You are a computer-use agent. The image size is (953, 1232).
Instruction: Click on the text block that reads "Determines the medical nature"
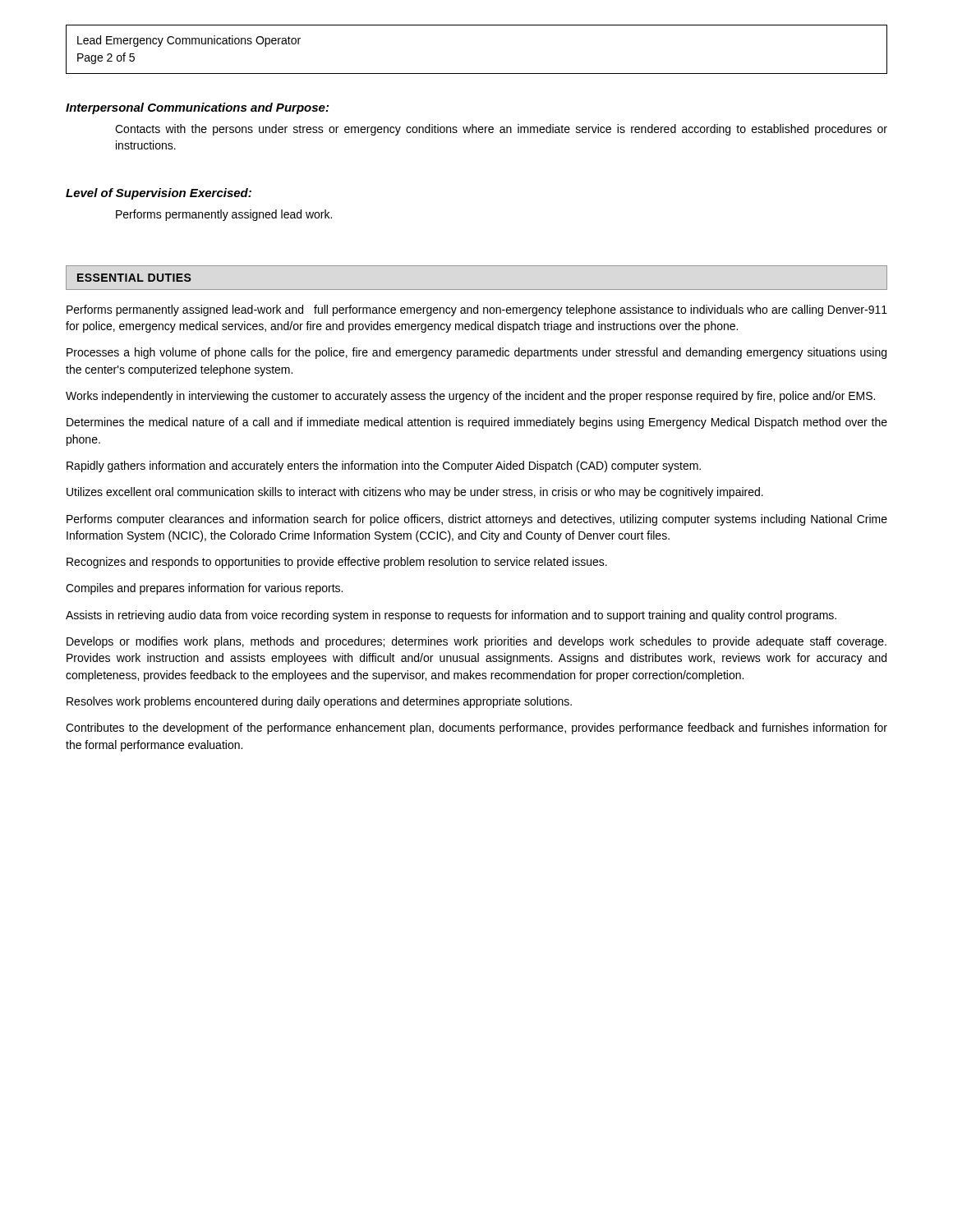click(476, 431)
